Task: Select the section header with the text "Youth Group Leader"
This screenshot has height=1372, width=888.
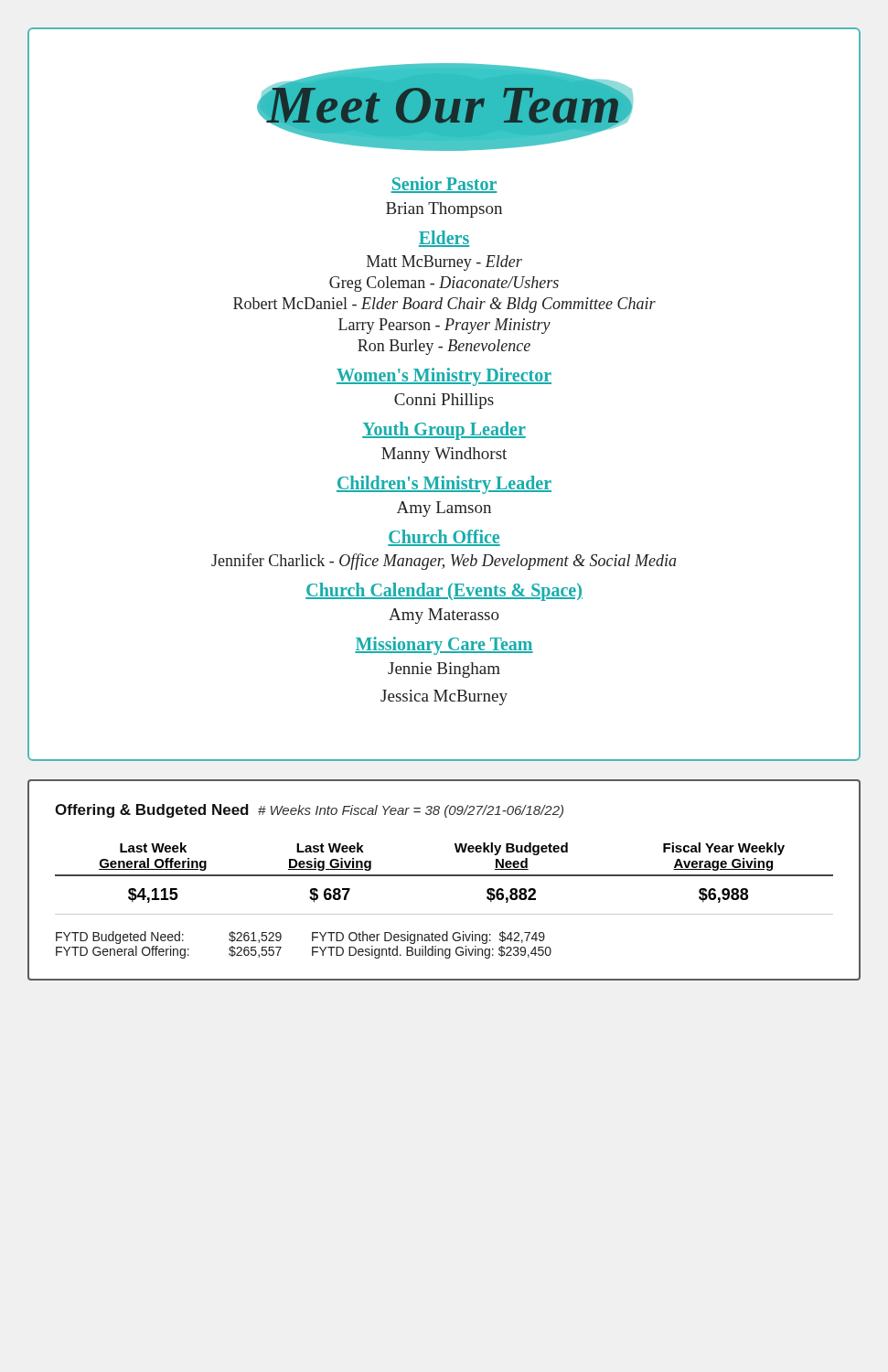Action: [x=444, y=429]
